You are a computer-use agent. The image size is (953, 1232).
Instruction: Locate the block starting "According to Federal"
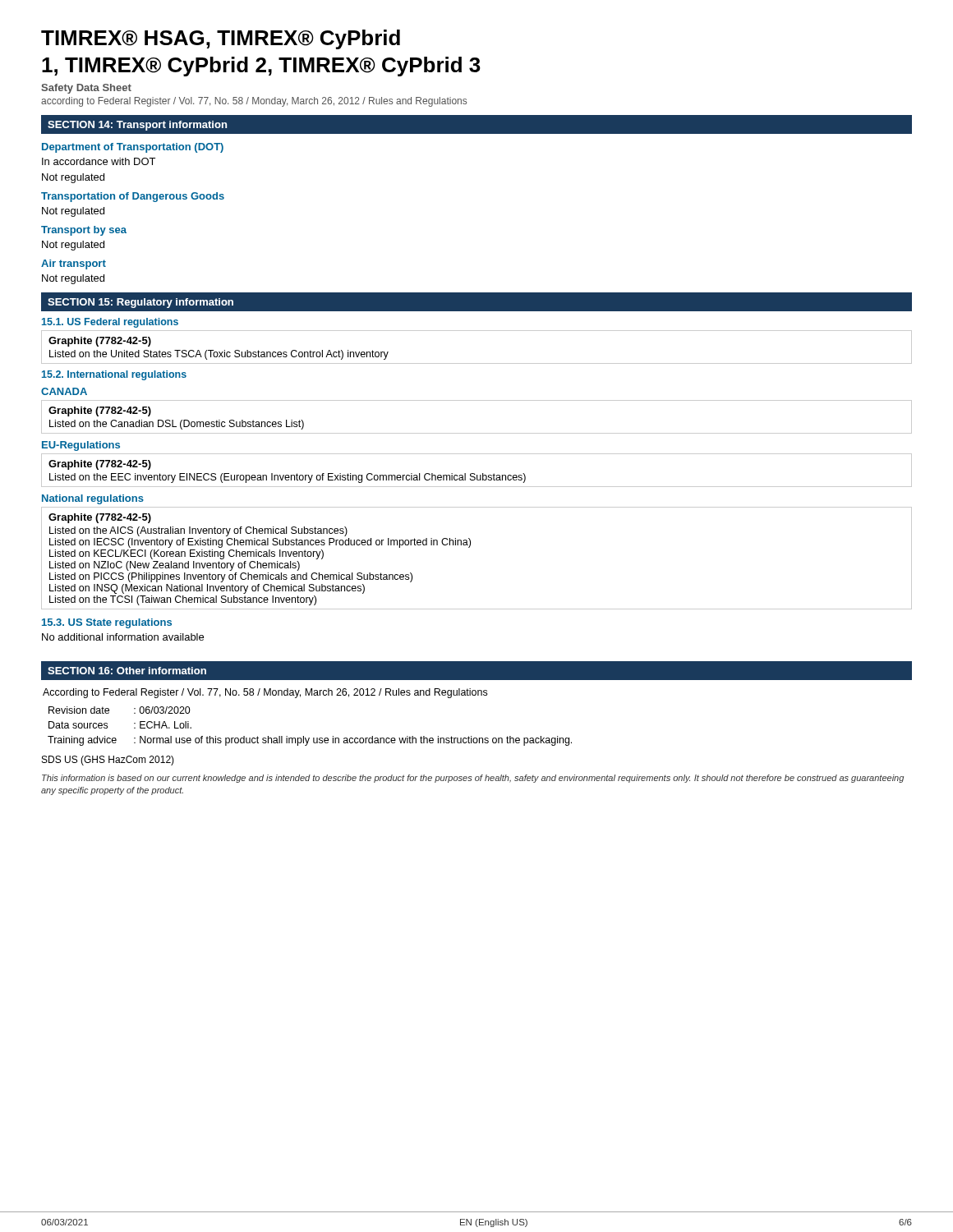coord(265,692)
